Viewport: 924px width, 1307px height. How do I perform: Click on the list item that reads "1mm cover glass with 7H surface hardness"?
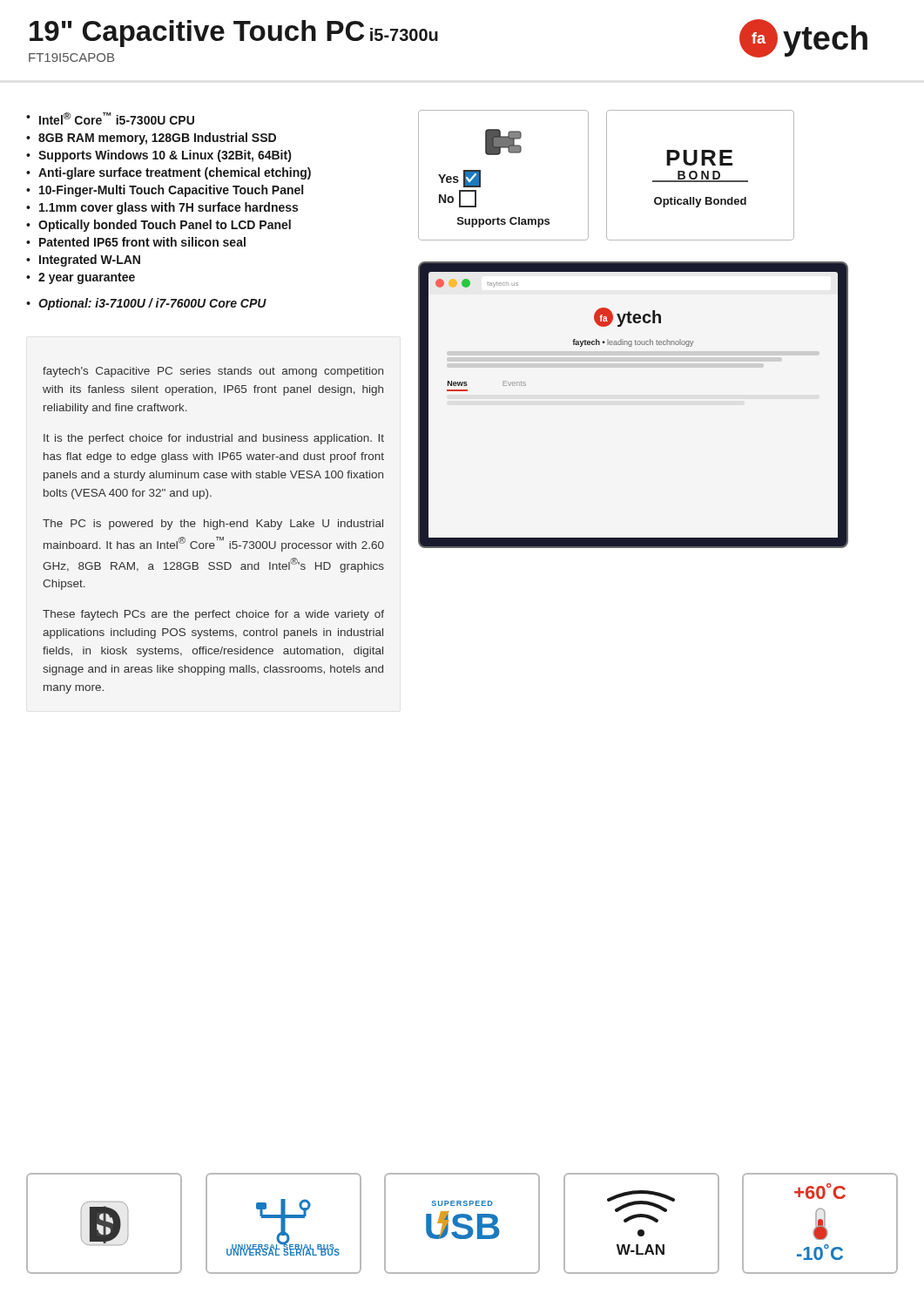pos(168,207)
